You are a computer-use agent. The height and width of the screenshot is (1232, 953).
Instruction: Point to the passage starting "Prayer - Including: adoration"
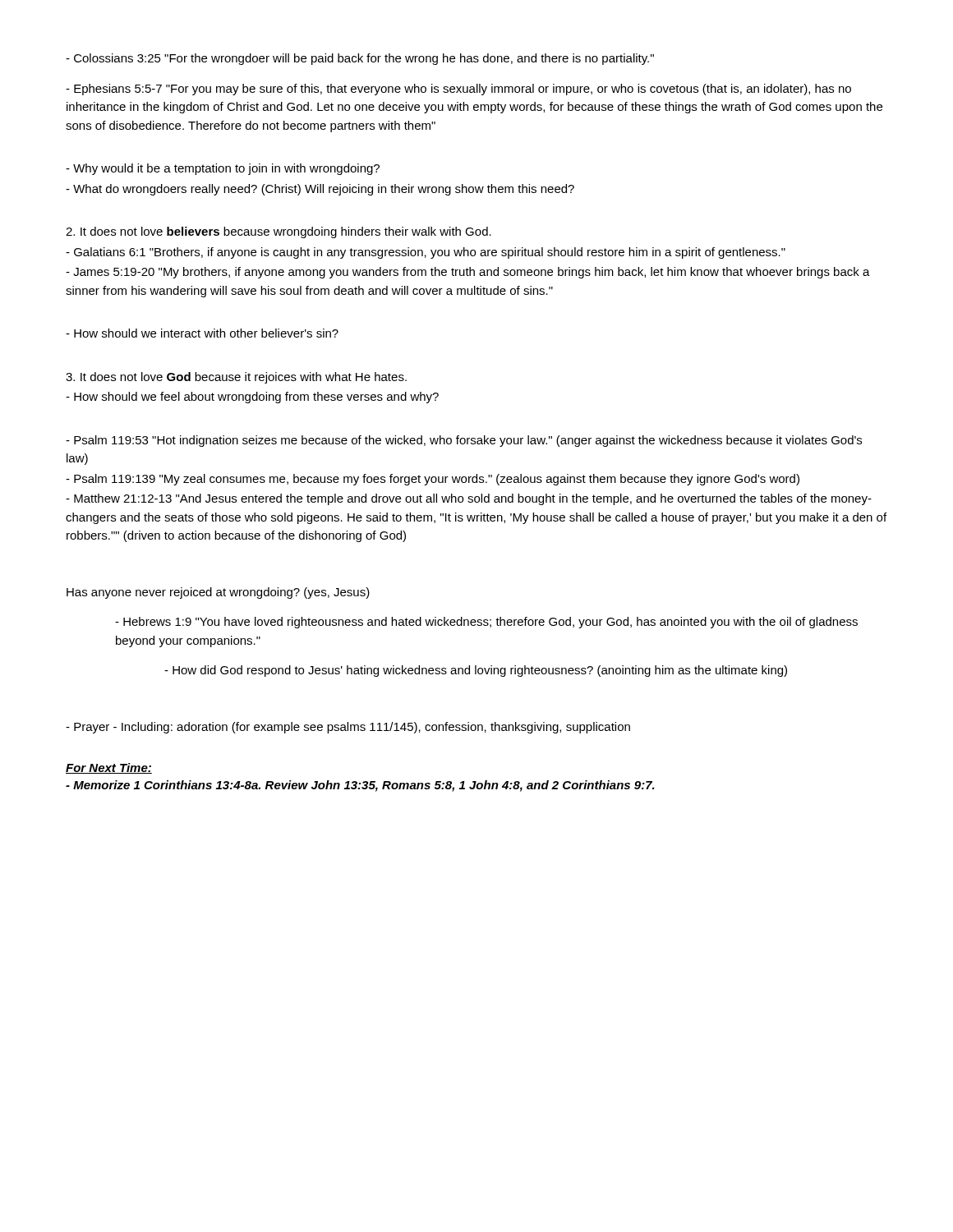[476, 727]
